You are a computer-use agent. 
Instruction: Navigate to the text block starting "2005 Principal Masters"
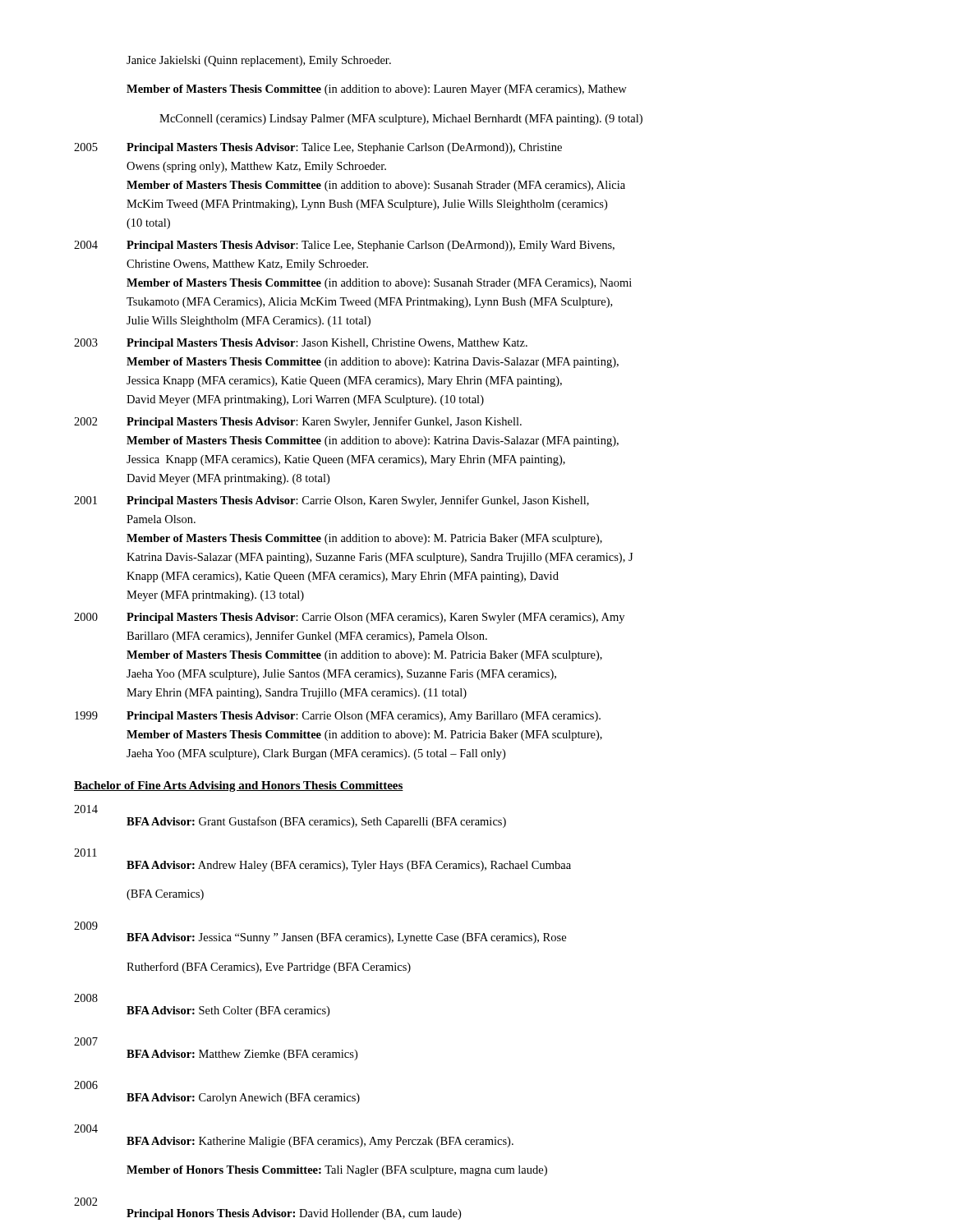click(476, 186)
